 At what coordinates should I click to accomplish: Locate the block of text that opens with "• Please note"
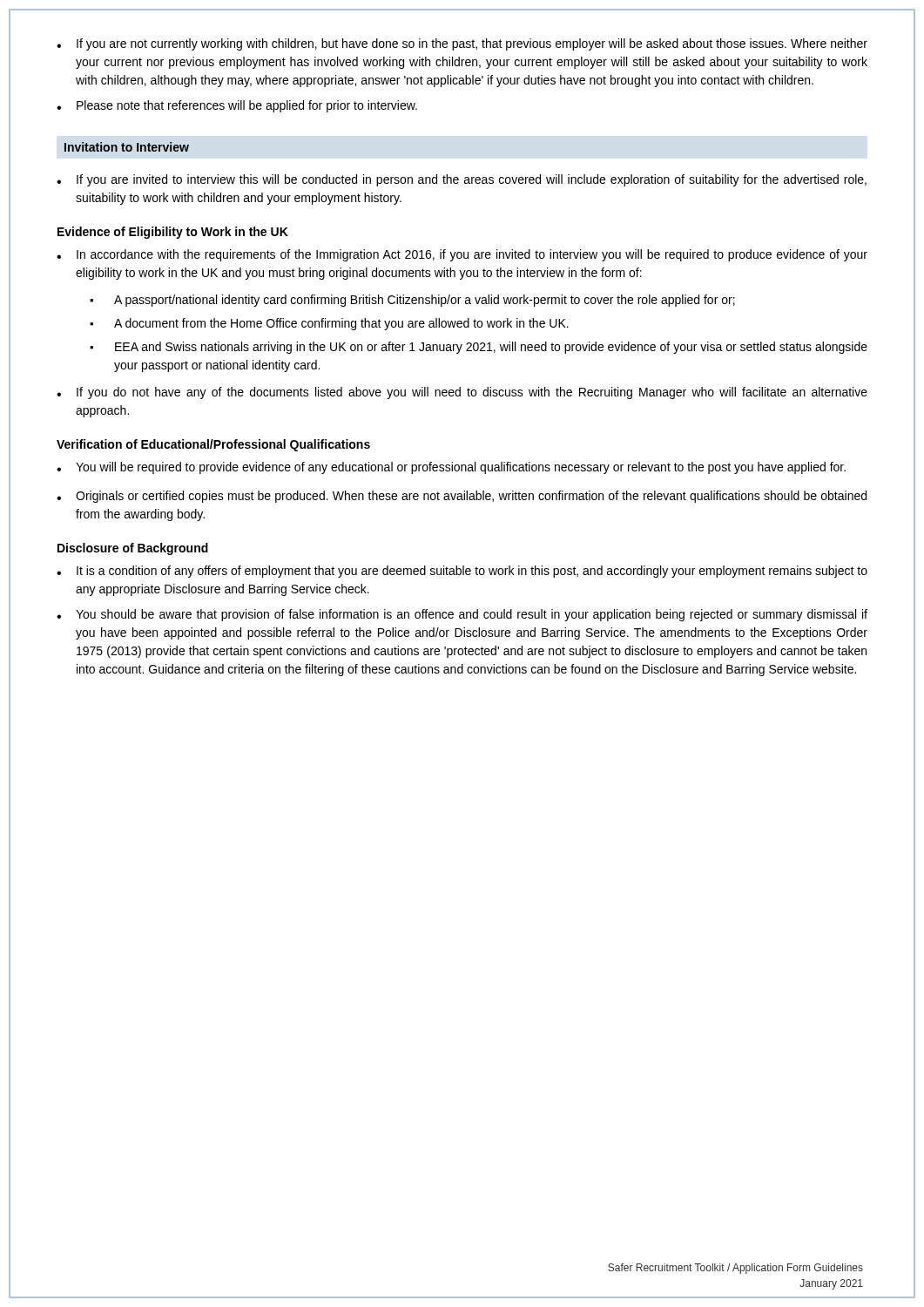coord(237,108)
